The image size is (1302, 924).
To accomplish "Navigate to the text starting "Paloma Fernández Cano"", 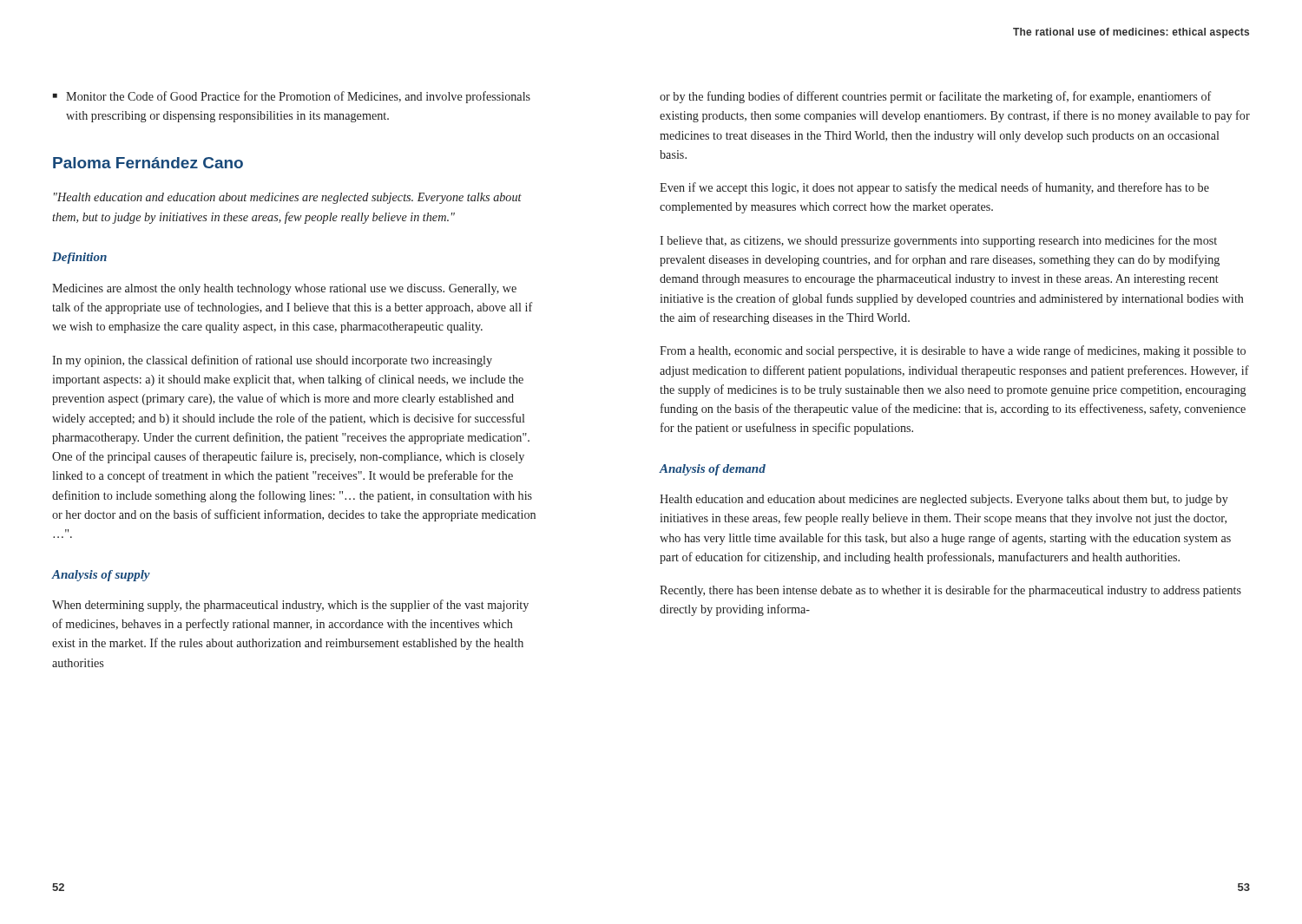I will click(x=148, y=162).
